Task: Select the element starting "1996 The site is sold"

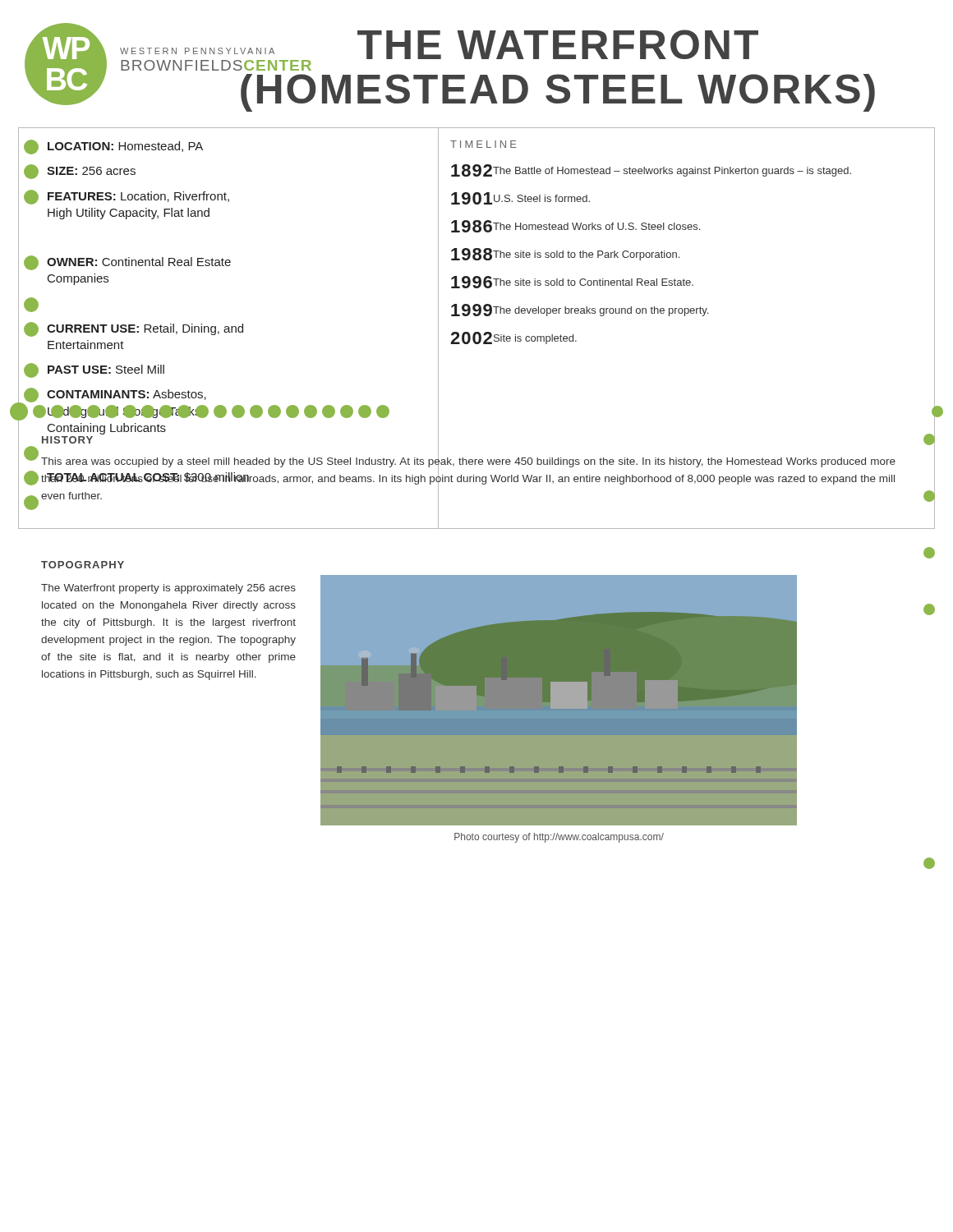Action: point(572,283)
